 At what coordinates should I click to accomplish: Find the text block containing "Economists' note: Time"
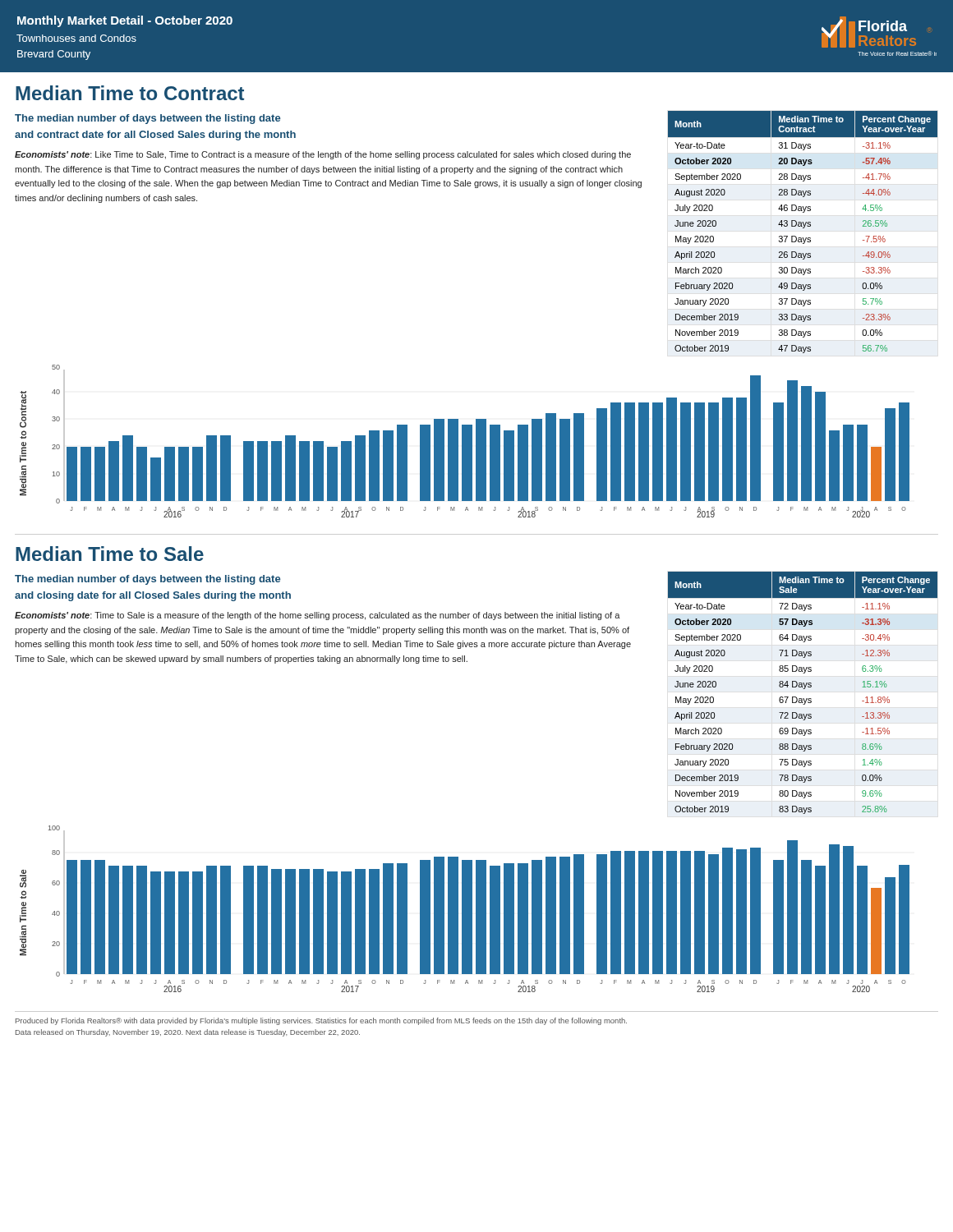coord(323,637)
